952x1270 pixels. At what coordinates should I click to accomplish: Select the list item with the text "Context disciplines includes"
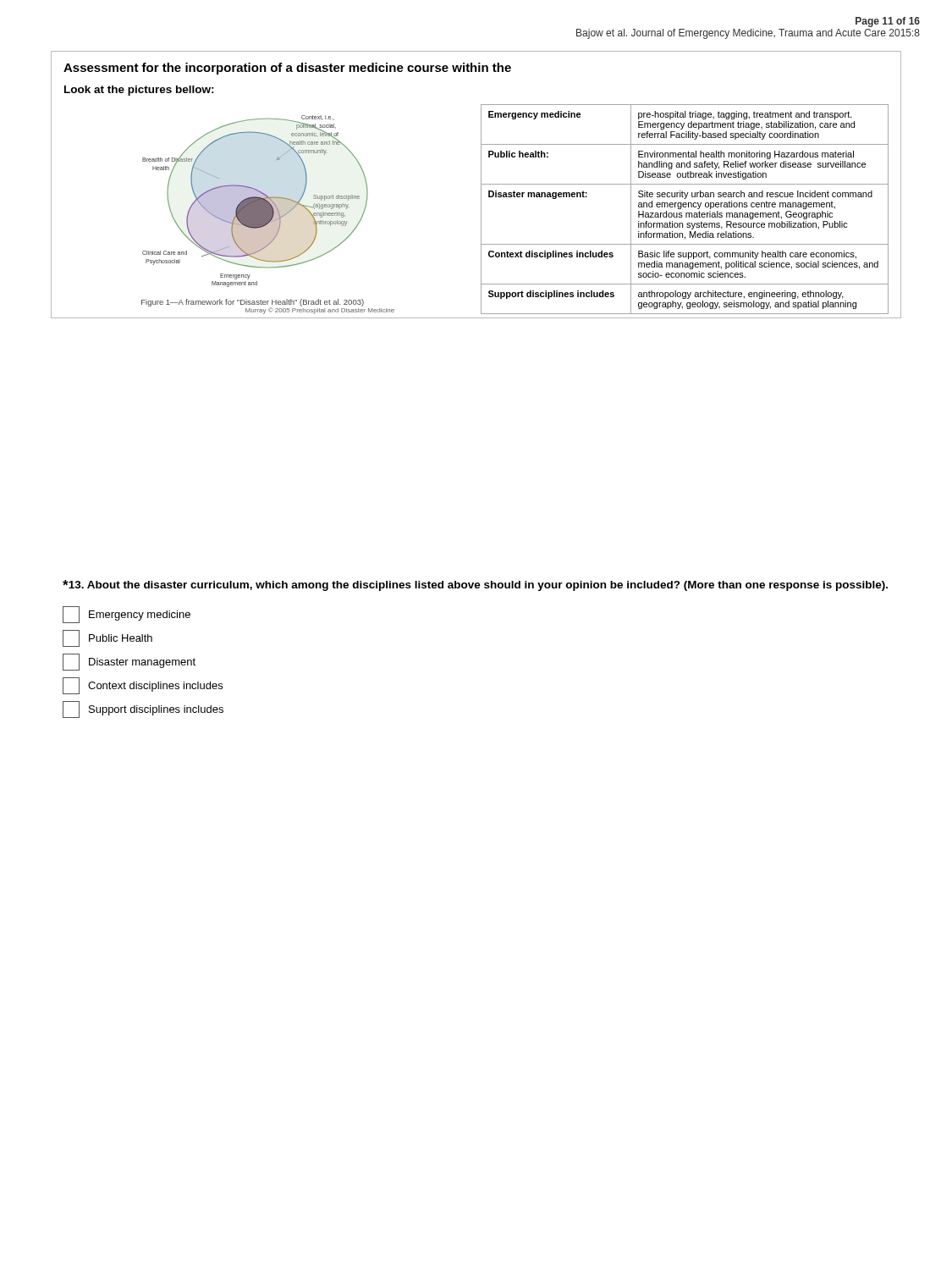click(x=143, y=686)
